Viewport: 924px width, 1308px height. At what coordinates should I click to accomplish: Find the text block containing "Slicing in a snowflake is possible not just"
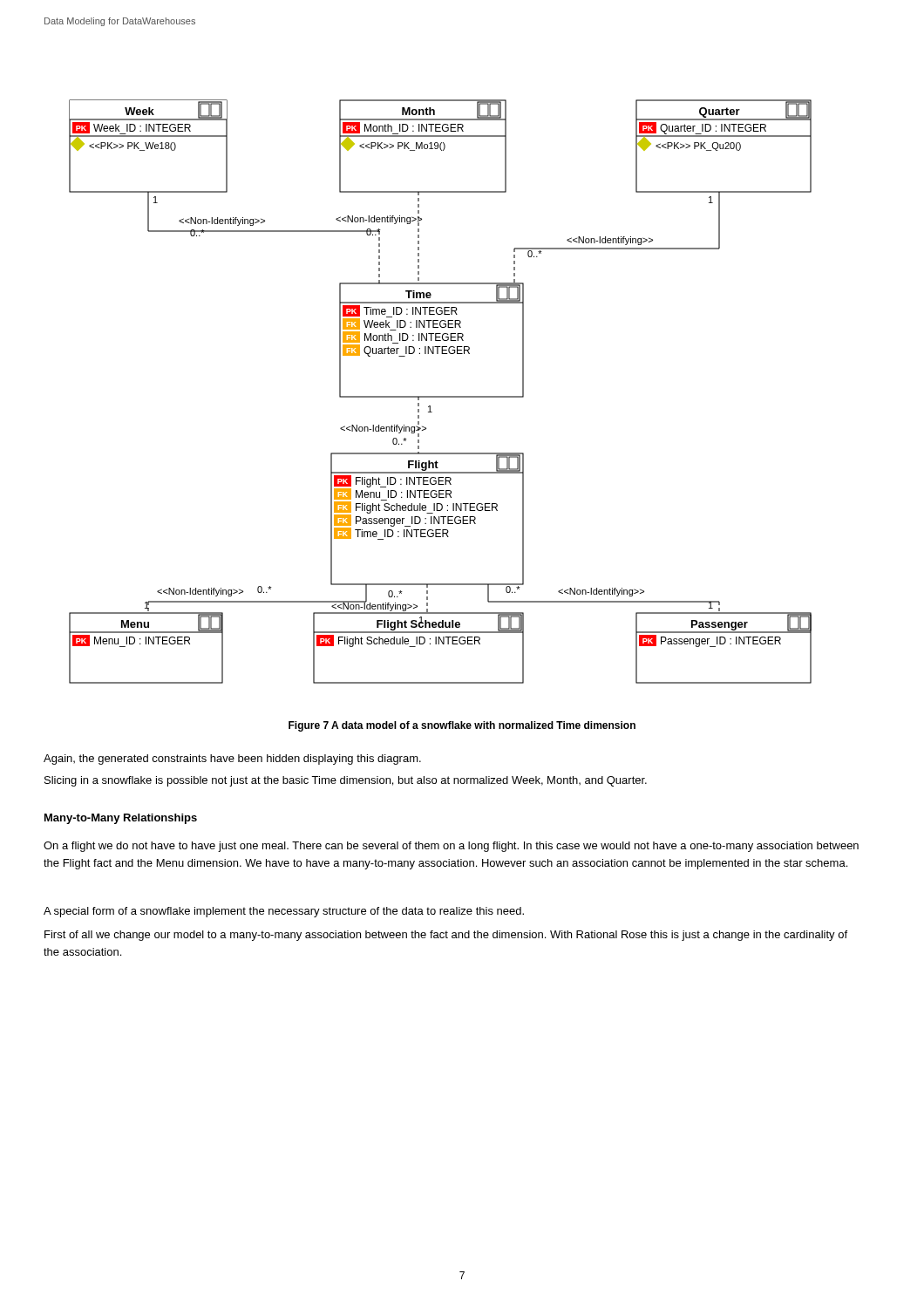point(346,780)
